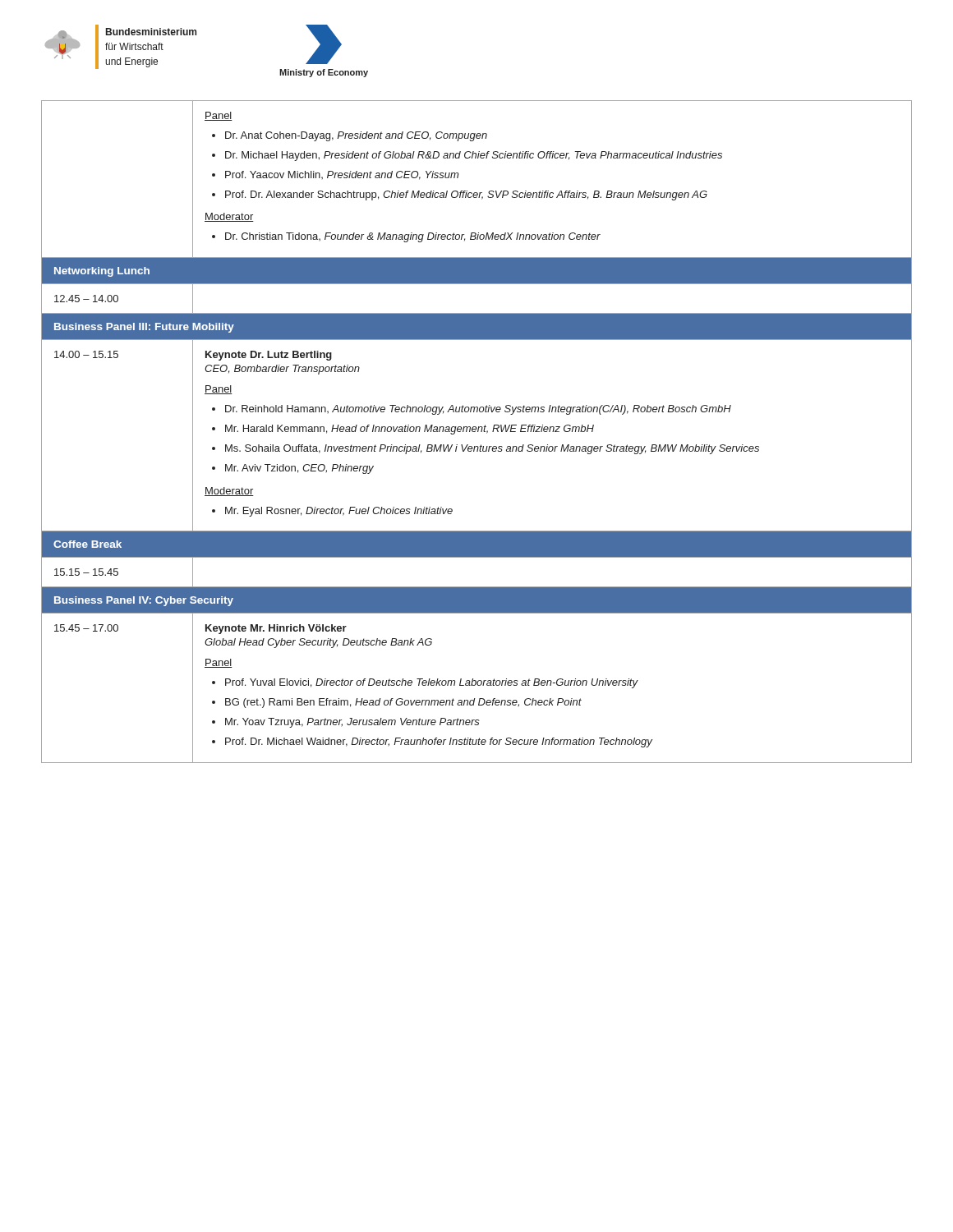Select the text that reads "45 – 14.00"

pos(86,299)
